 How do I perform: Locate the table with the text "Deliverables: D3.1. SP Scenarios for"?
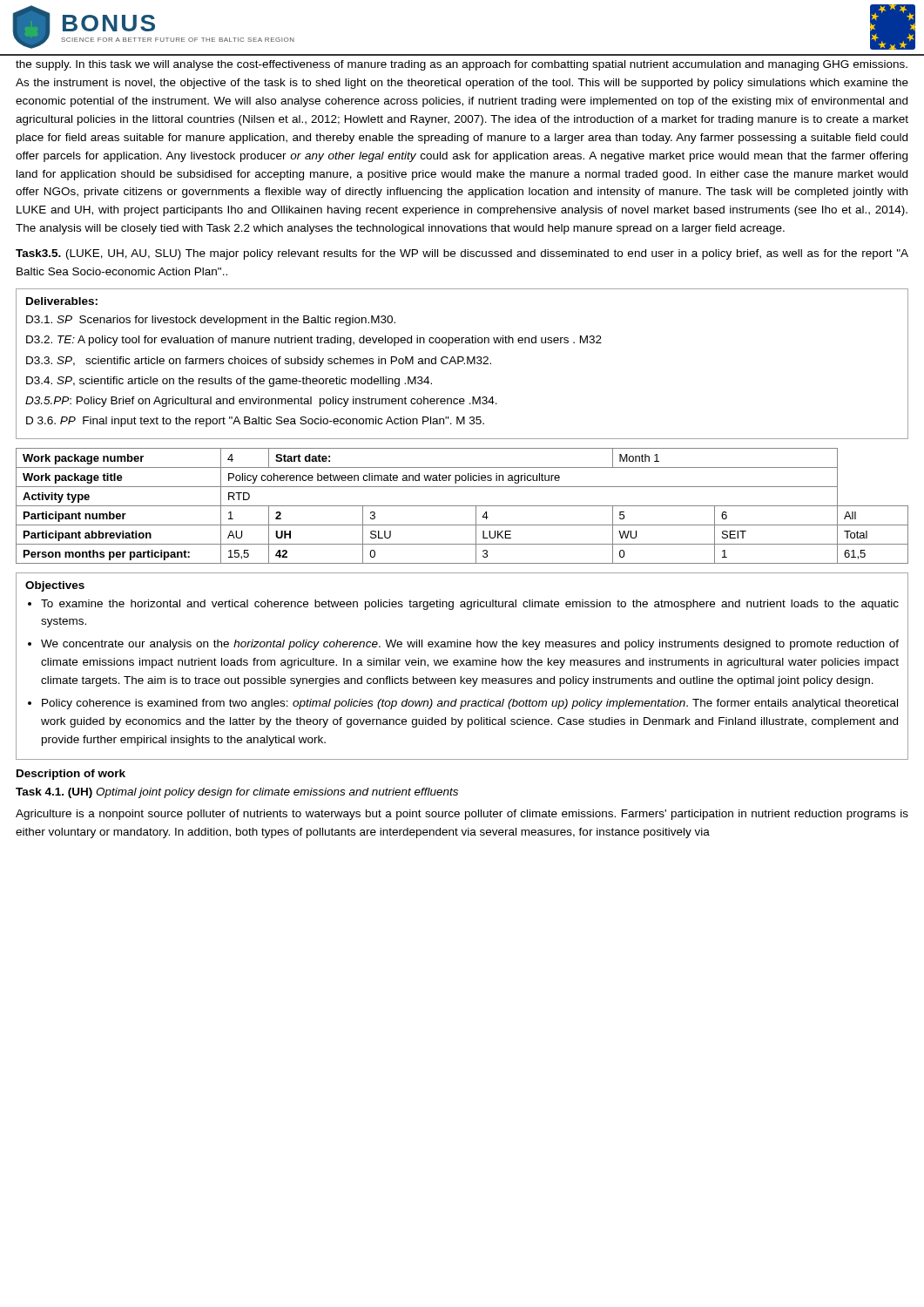pyautogui.click(x=462, y=364)
